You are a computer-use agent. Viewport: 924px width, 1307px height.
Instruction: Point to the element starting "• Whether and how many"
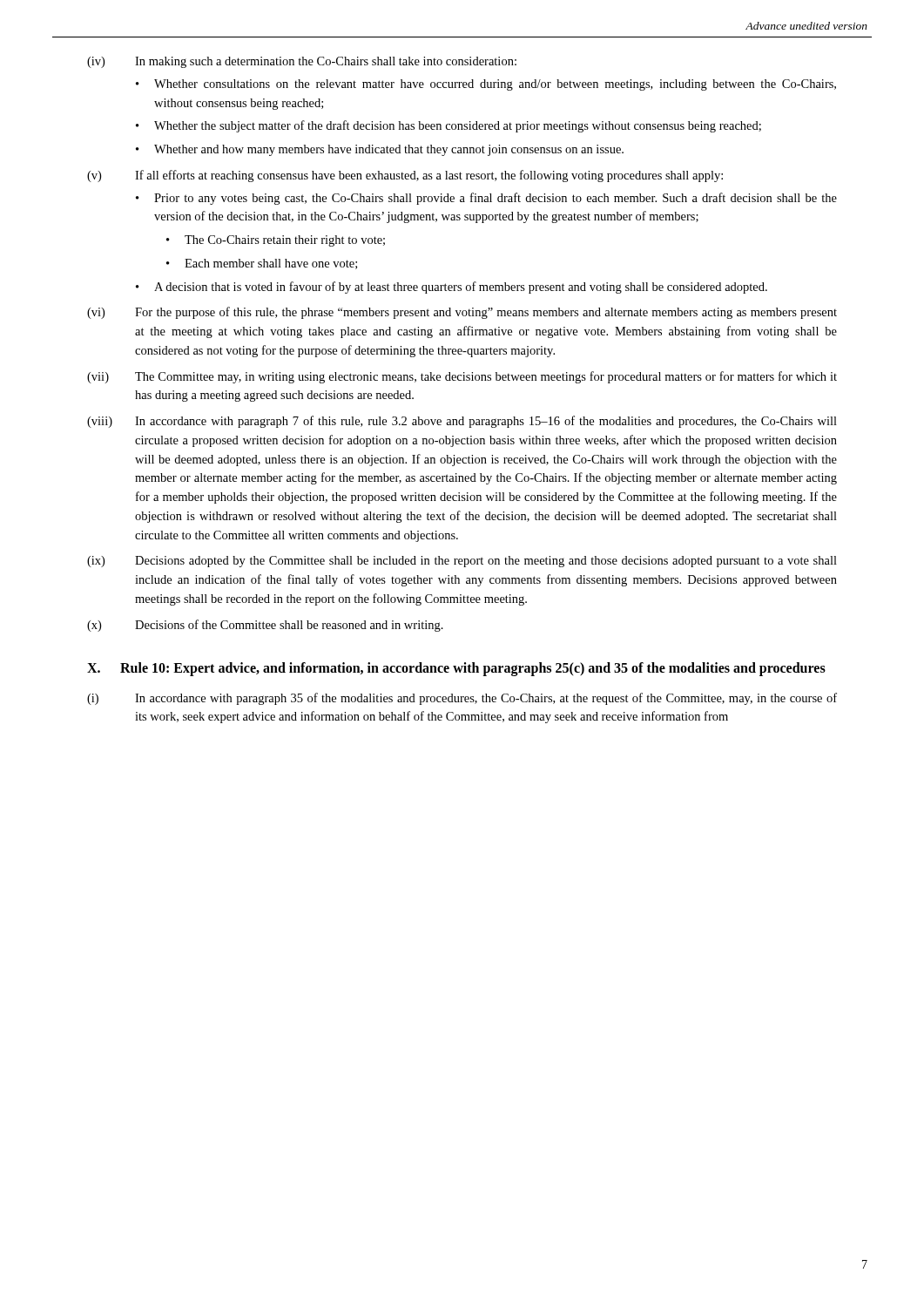(486, 150)
